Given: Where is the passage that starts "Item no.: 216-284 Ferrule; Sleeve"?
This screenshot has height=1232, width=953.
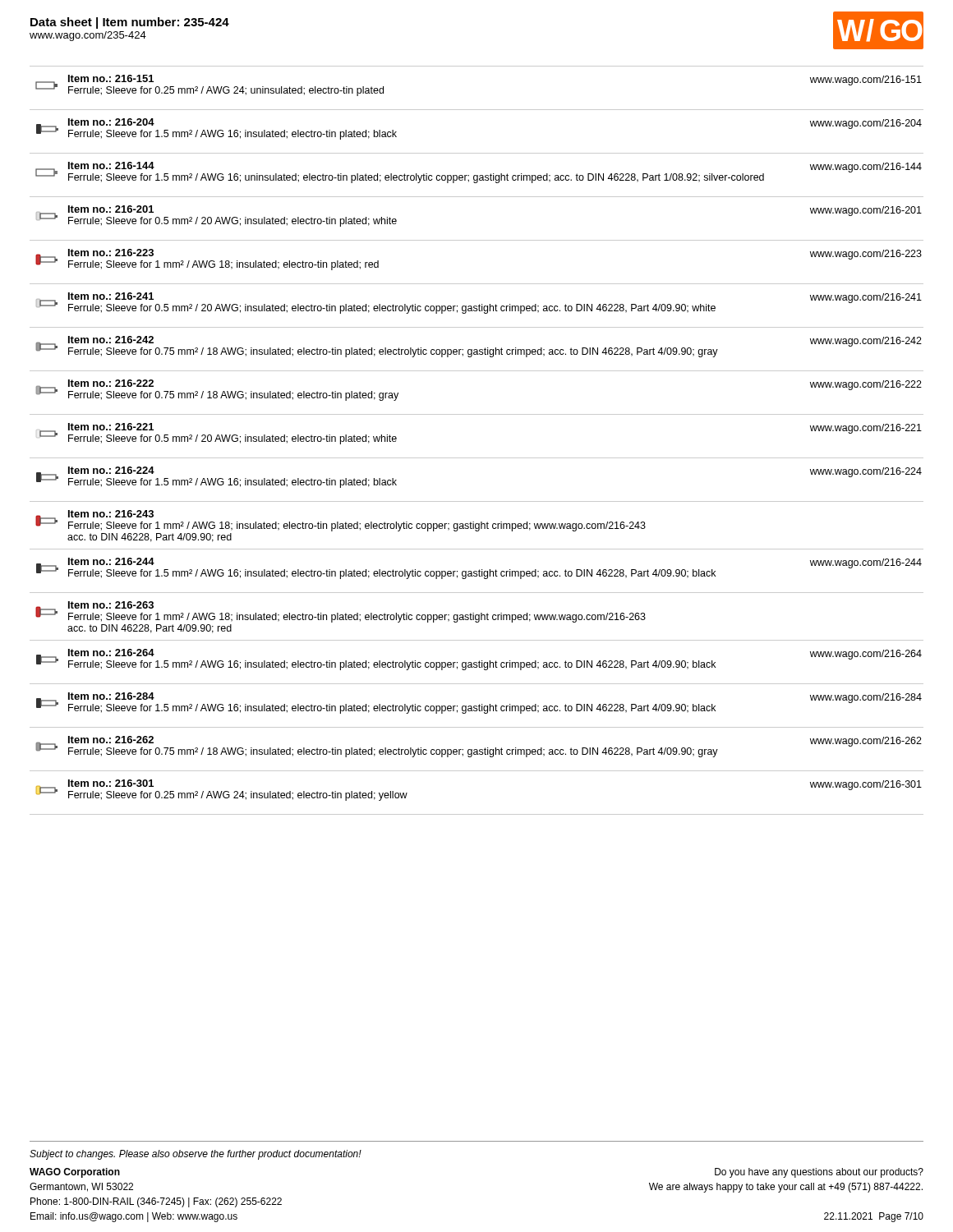Looking at the screenshot, I should point(476,702).
